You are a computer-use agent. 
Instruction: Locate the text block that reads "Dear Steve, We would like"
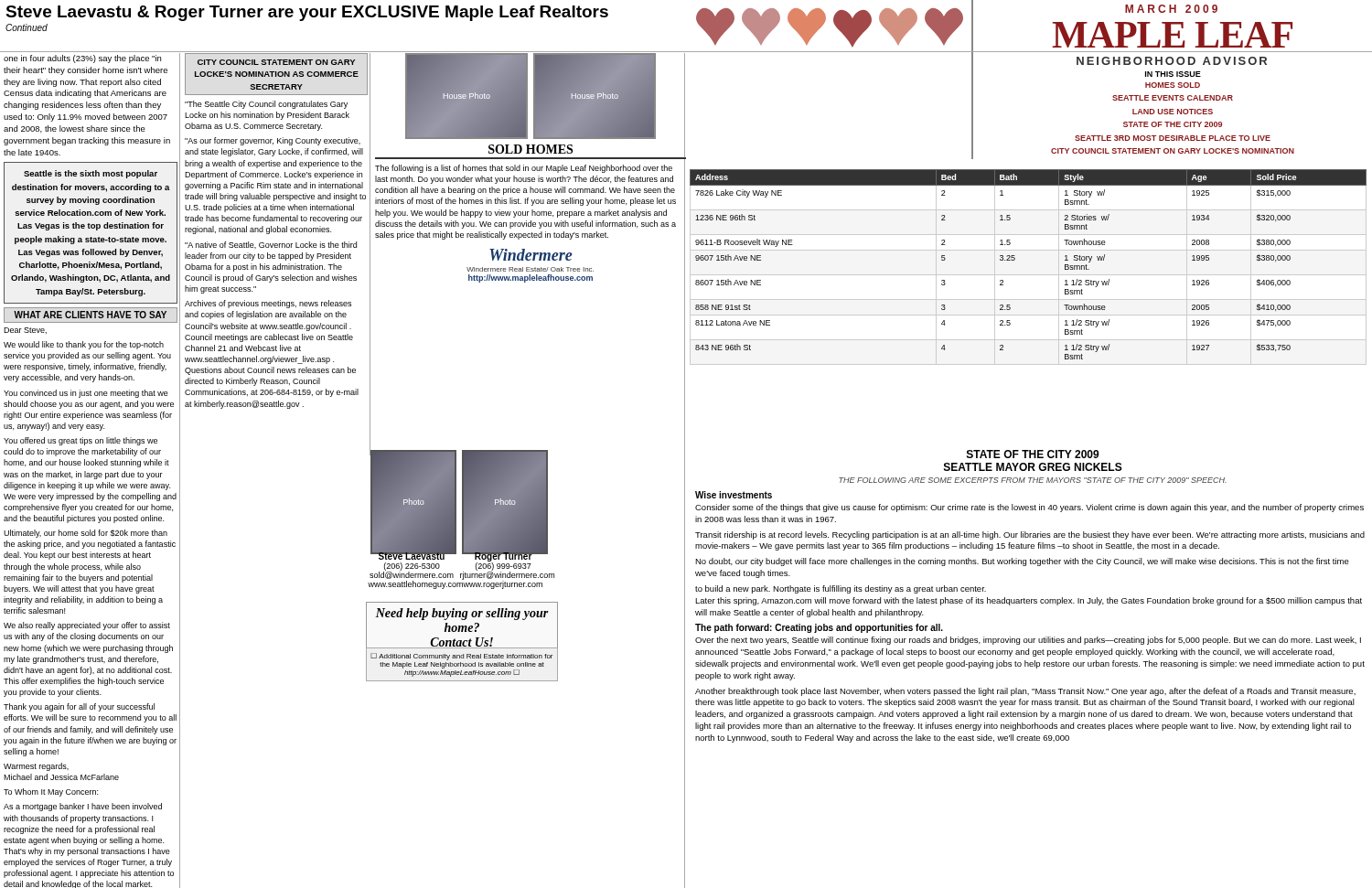pos(91,606)
